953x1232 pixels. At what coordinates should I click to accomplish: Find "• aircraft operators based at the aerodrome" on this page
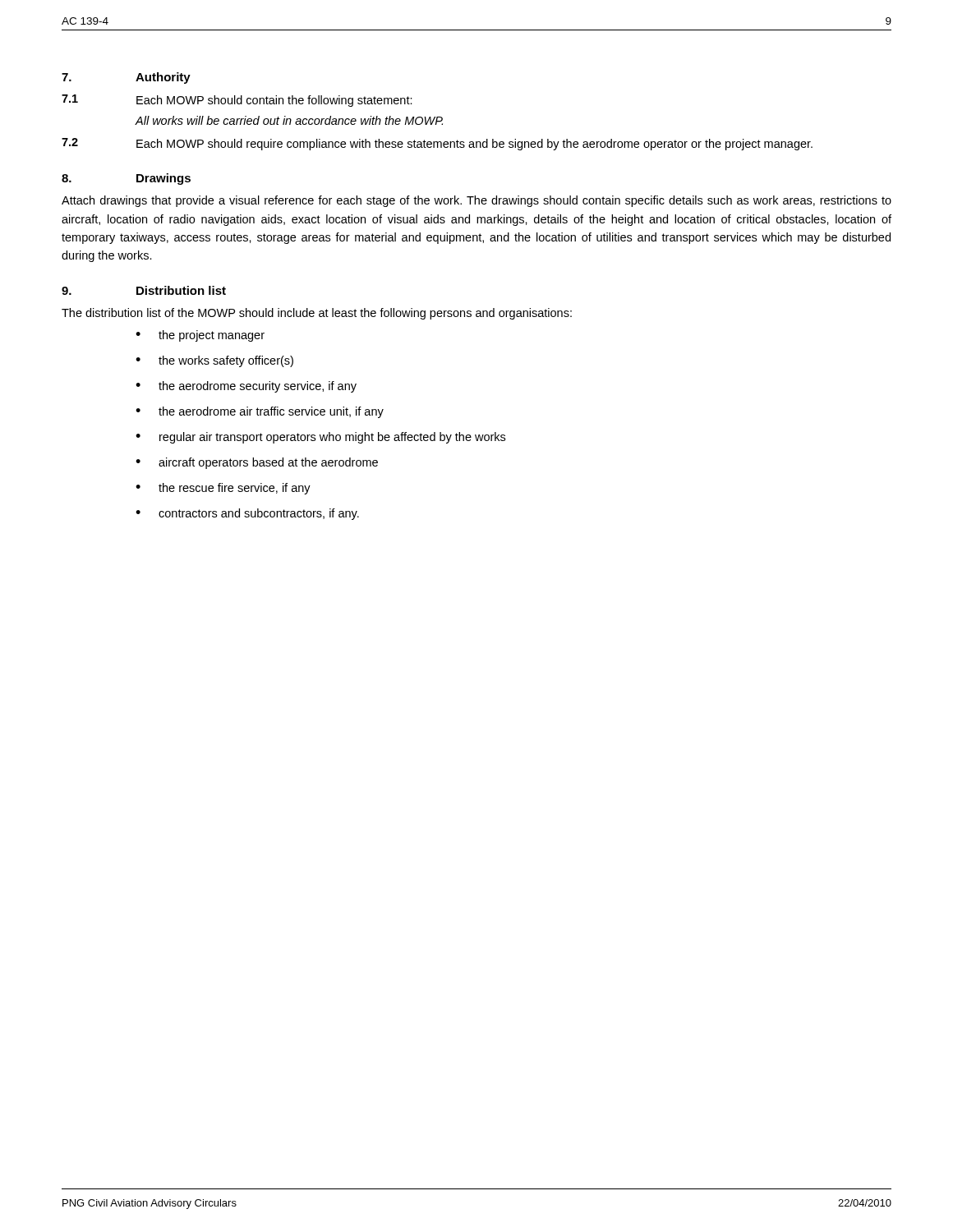[x=257, y=463]
